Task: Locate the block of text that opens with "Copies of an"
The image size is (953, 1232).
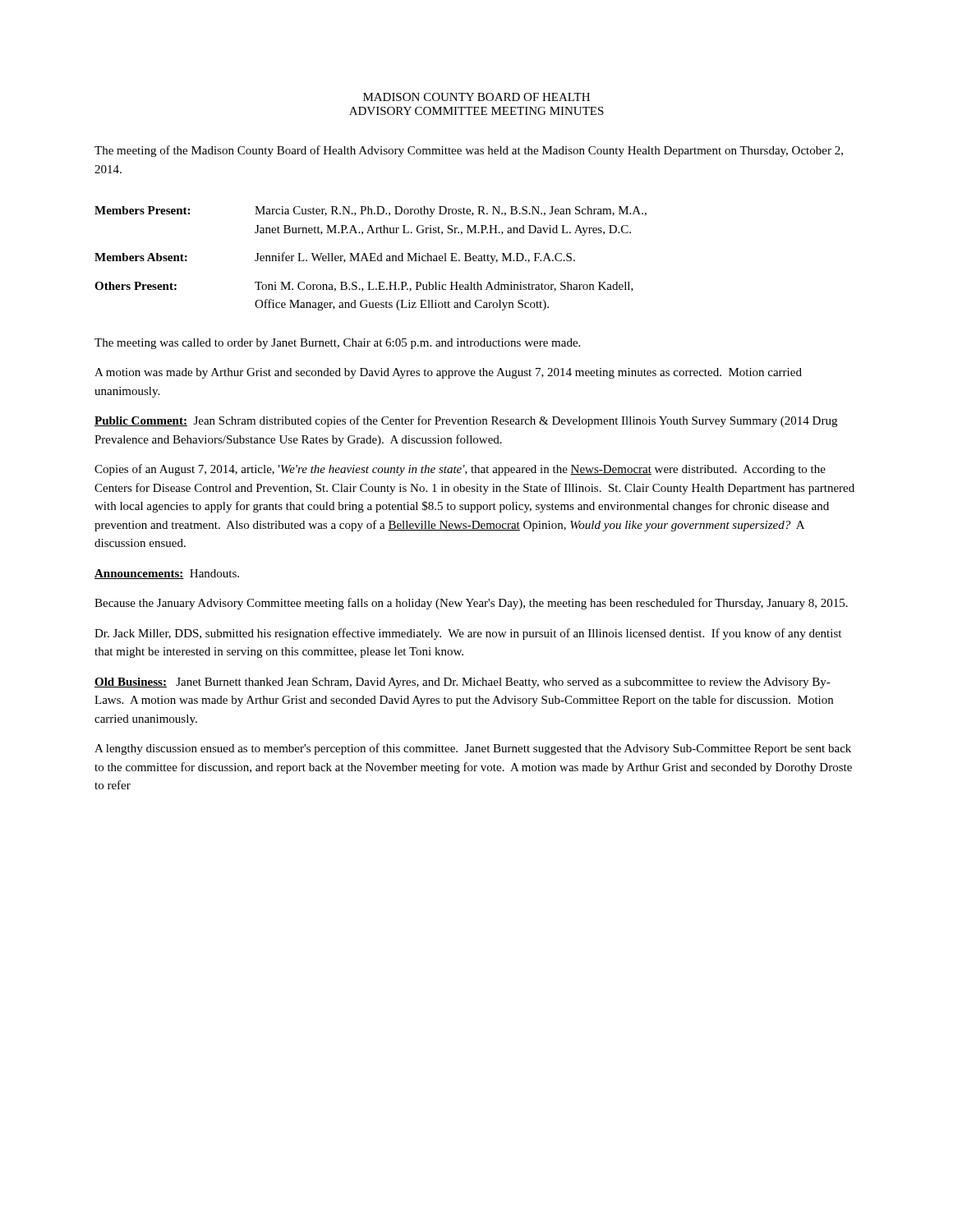Action: pos(475,506)
